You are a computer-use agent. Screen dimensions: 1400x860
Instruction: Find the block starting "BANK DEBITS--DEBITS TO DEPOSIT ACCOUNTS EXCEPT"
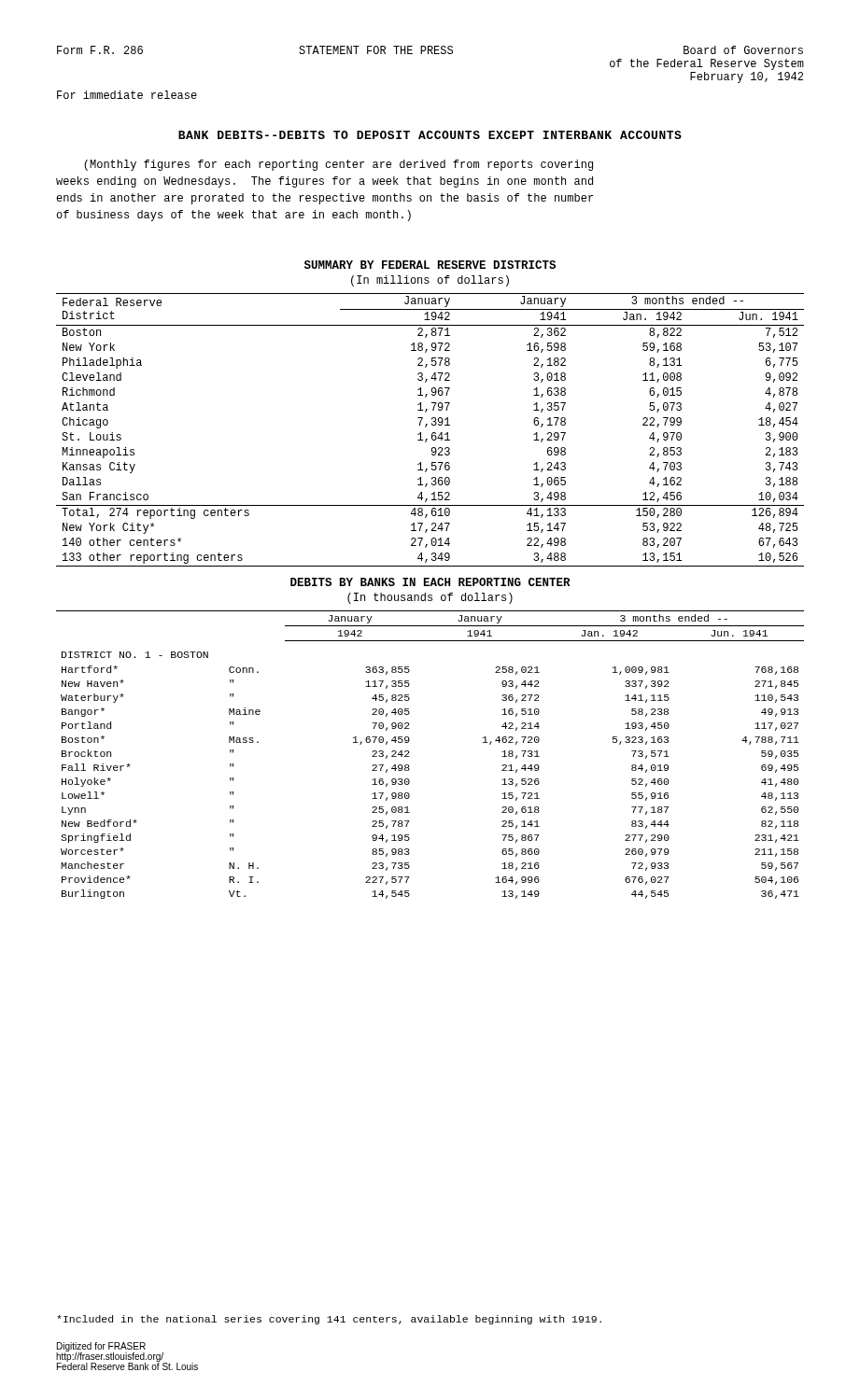(x=430, y=136)
